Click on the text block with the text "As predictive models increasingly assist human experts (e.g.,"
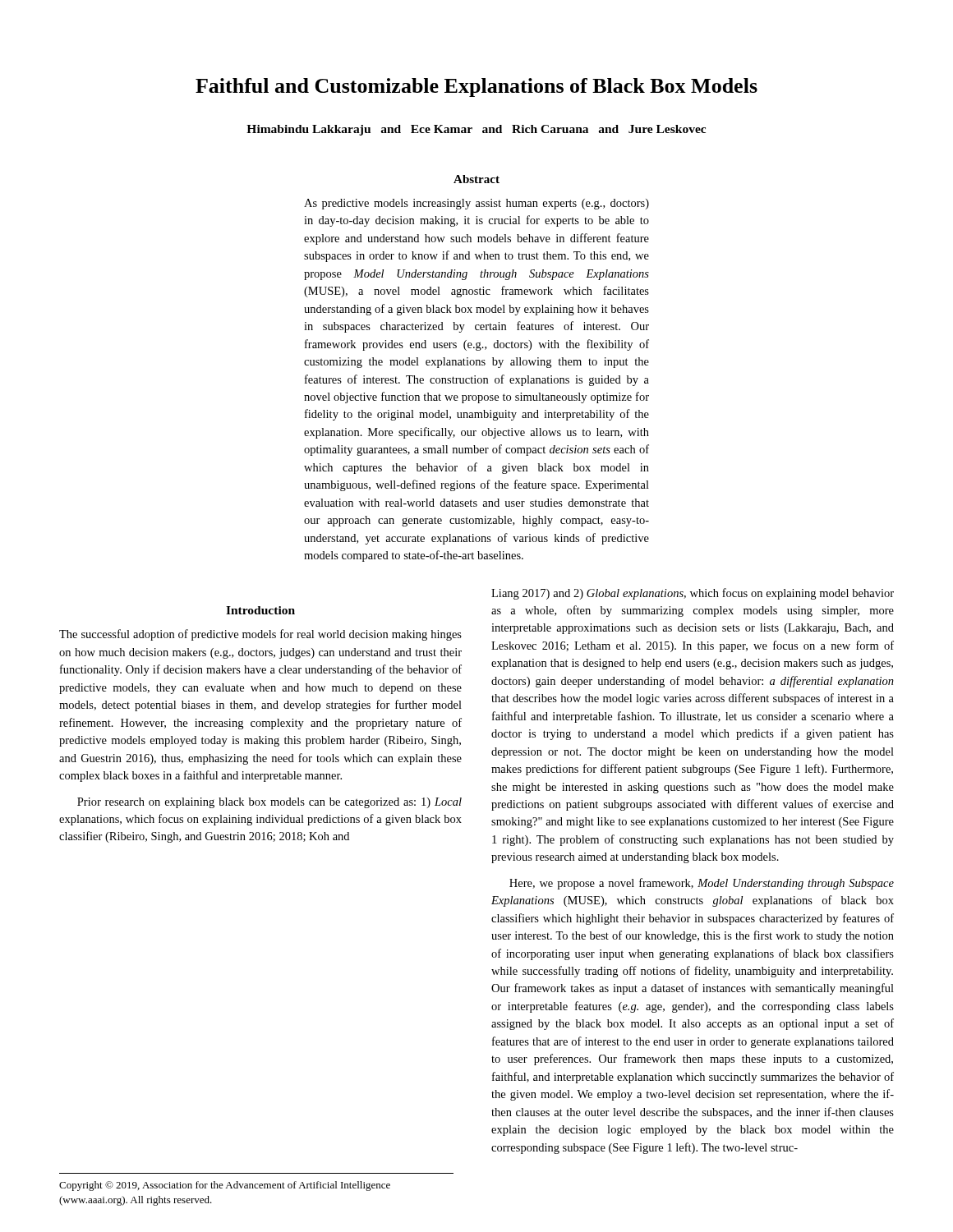953x1232 pixels. (476, 379)
